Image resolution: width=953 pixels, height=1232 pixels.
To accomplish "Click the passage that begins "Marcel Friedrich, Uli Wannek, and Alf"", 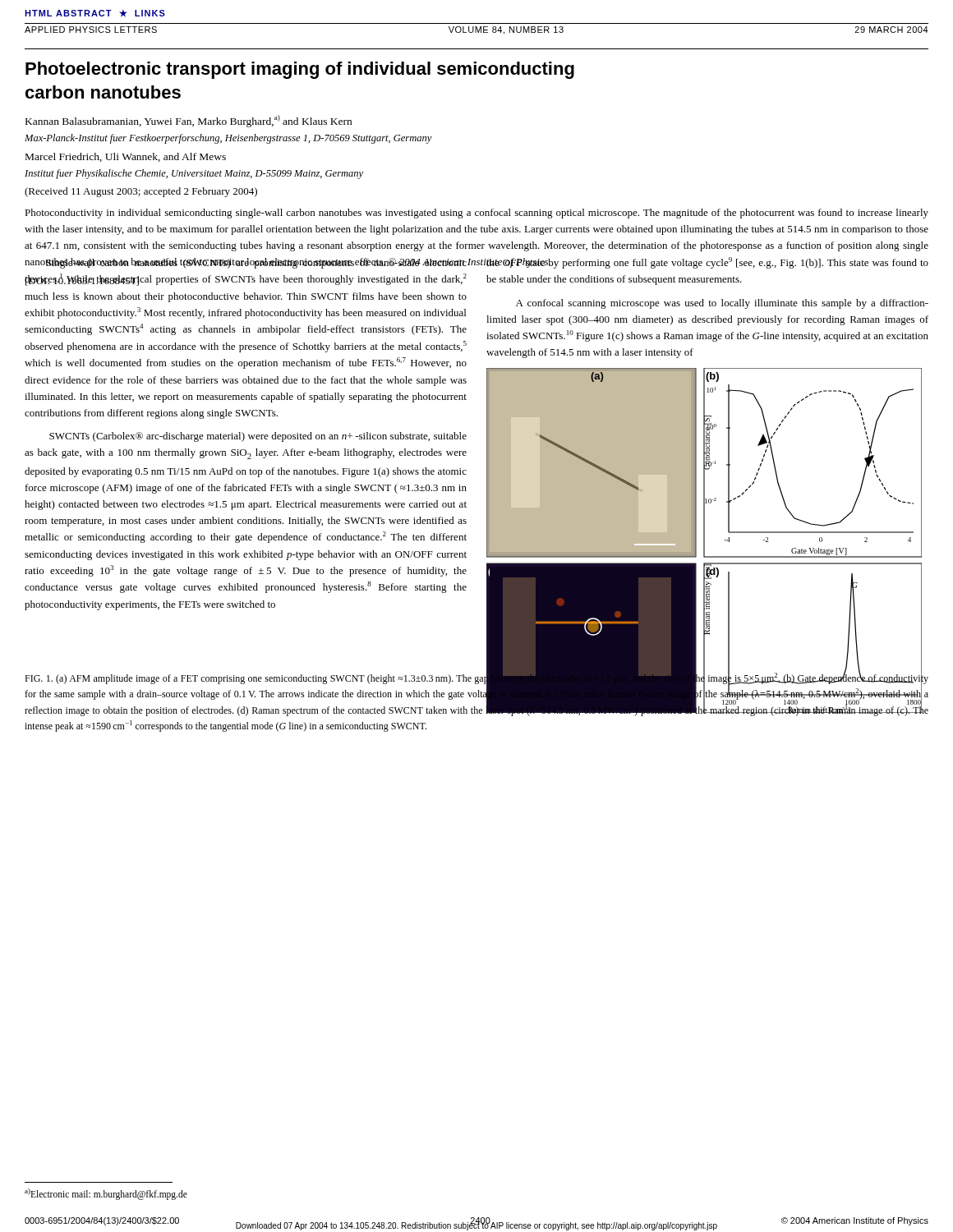I will (125, 156).
